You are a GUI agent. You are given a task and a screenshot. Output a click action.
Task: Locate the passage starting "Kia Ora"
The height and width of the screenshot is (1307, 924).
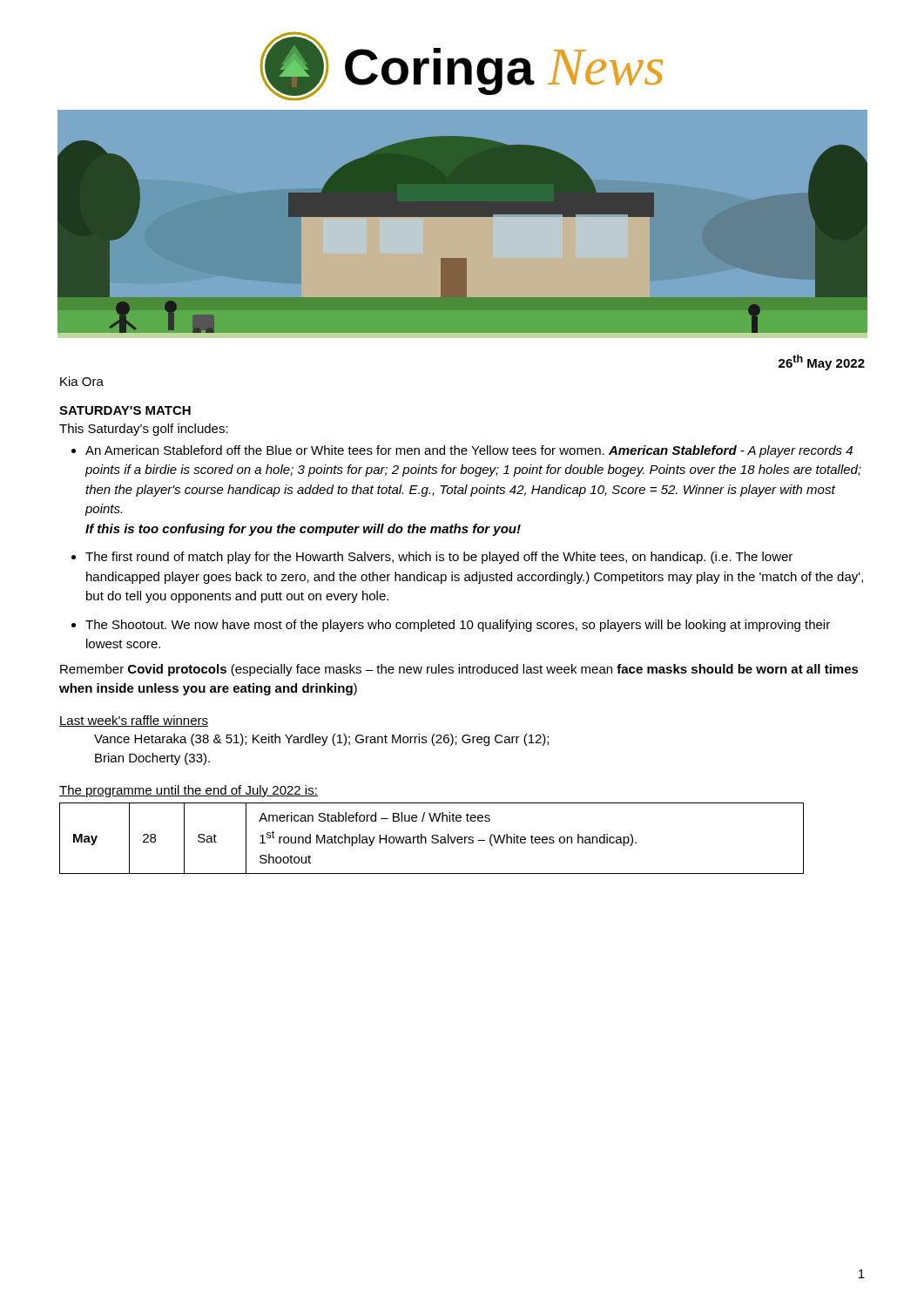click(x=81, y=381)
